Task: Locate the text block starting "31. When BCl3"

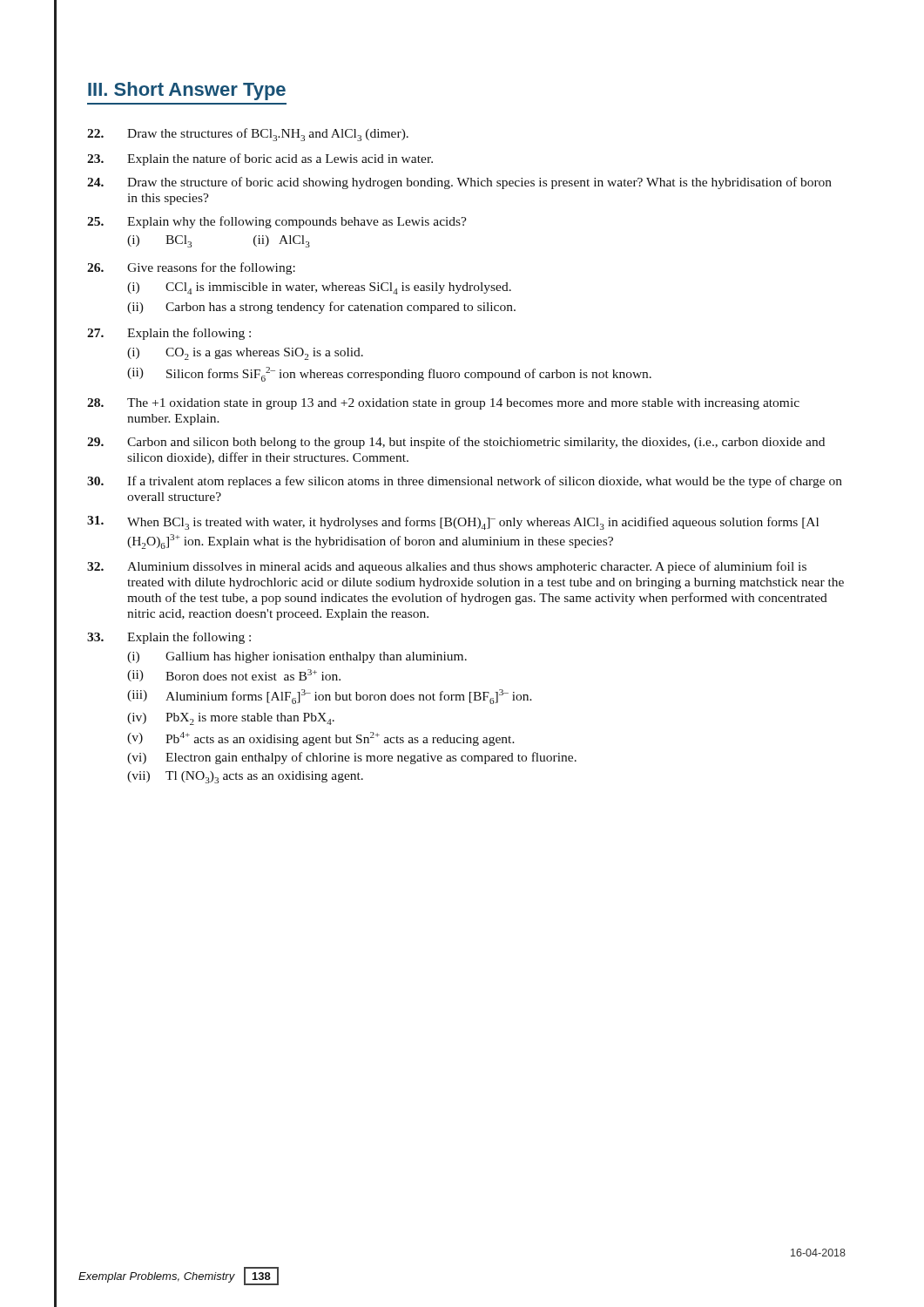Action: (x=466, y=531)
